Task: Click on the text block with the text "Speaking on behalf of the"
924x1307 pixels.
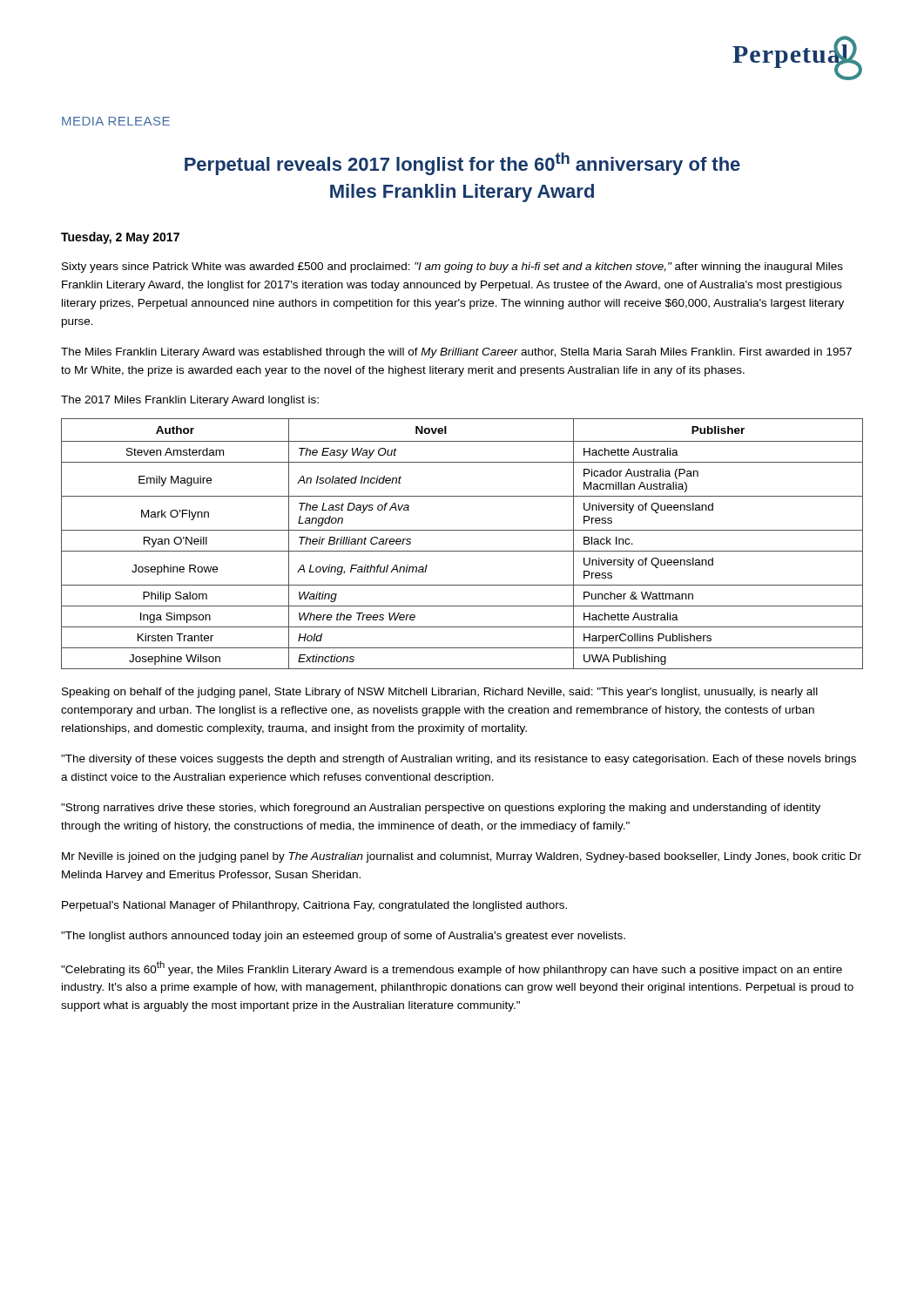Action: point(440,710)
